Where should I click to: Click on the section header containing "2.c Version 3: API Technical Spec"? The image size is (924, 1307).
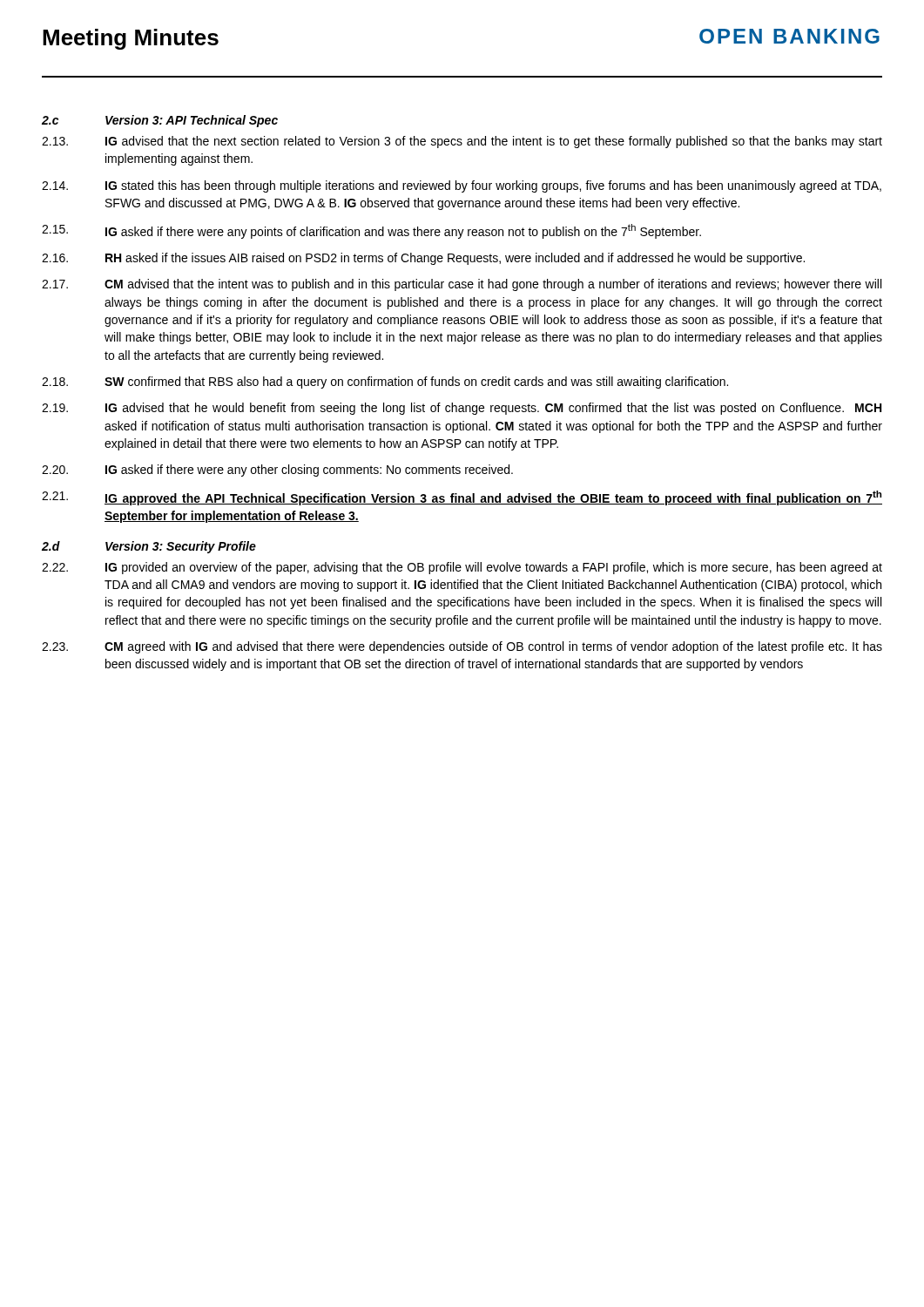(x=160, y=120)
